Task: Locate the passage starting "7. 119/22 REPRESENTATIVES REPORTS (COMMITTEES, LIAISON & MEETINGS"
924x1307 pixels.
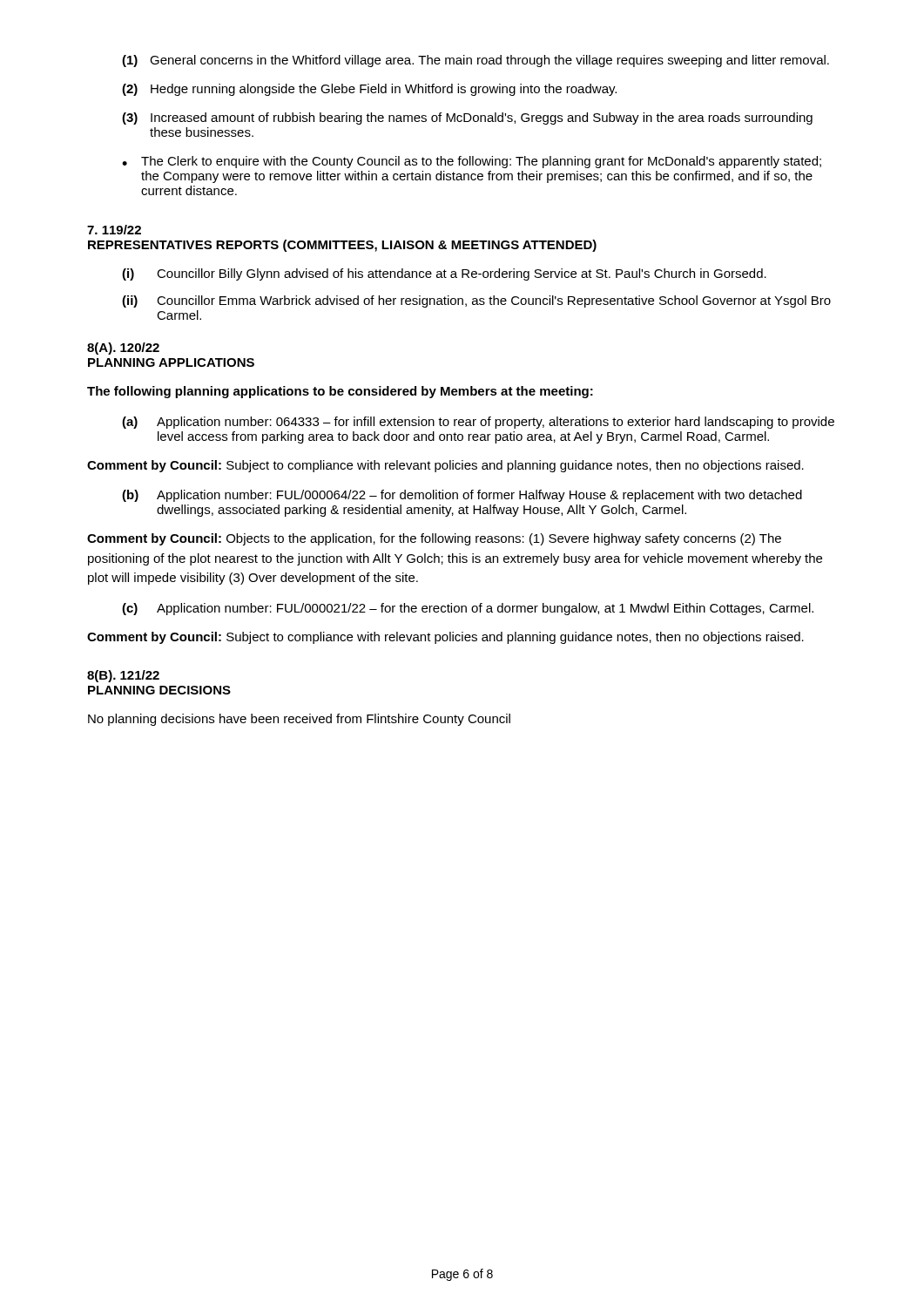Action: 462,237
